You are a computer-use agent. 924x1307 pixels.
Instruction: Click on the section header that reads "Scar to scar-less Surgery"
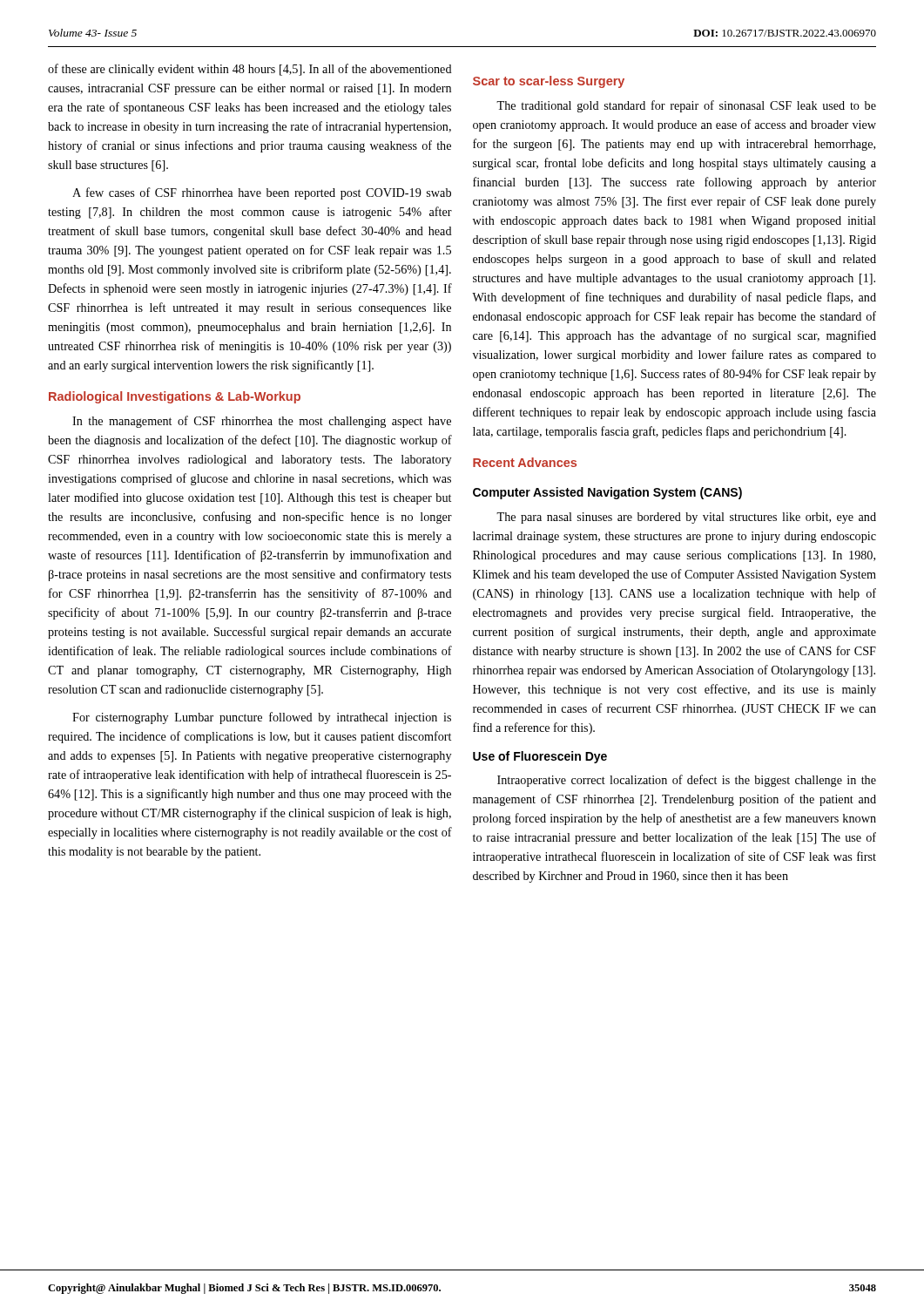point(549,82)
